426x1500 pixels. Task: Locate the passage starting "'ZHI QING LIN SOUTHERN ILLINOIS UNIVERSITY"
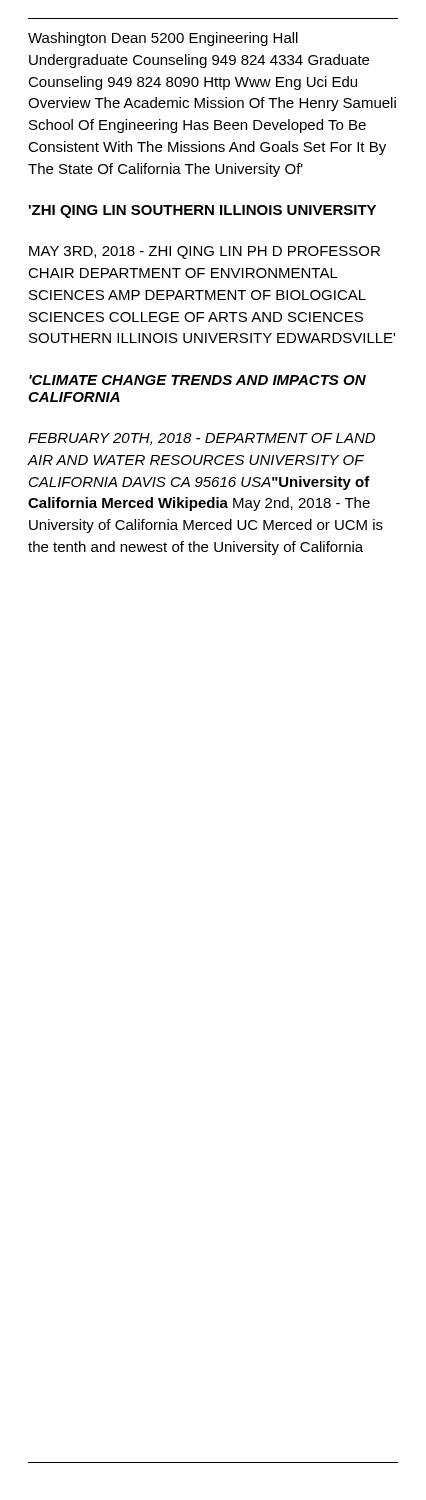[x=202, y=210]
